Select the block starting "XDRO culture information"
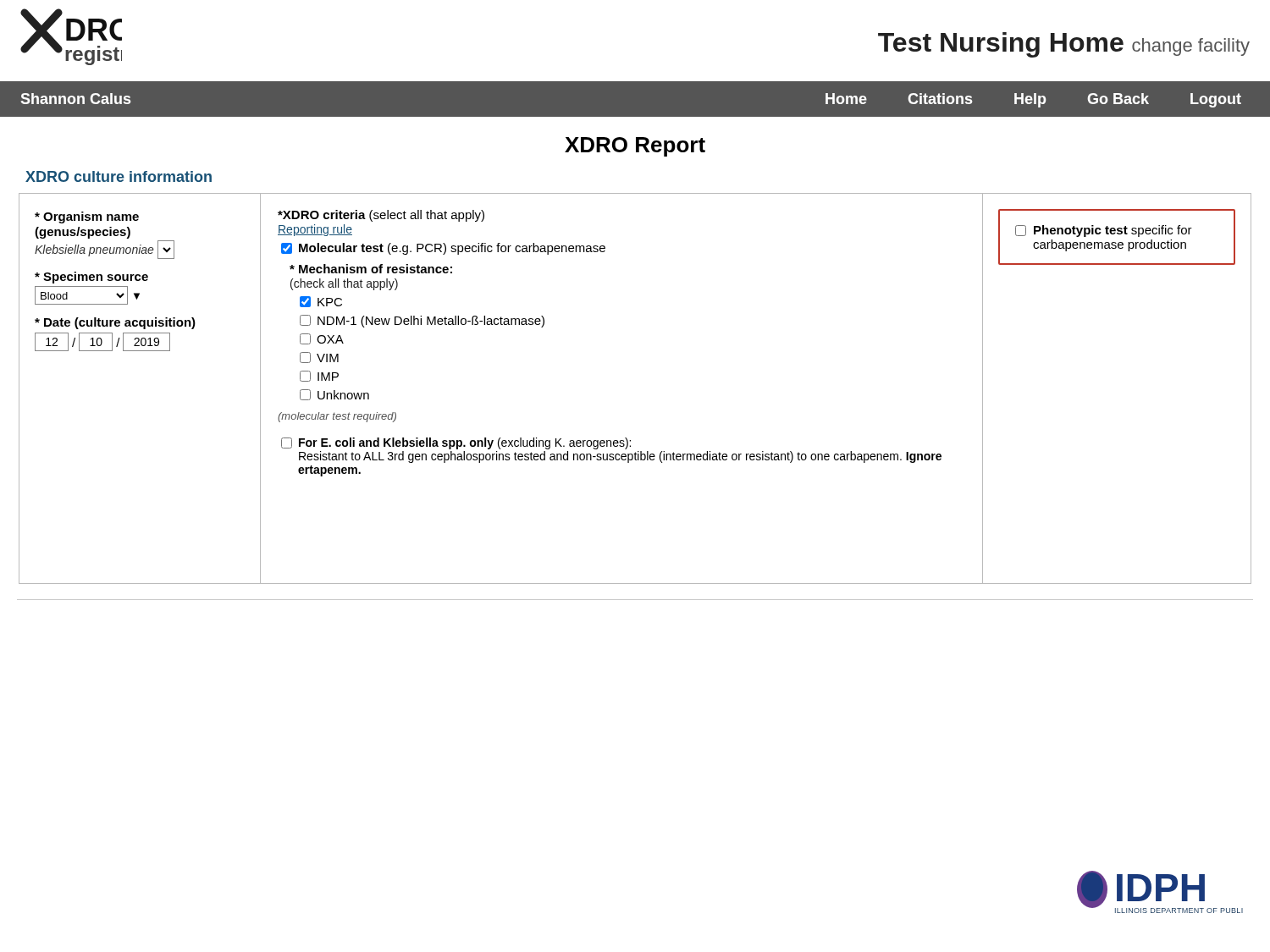 click(x=119, y=177)
